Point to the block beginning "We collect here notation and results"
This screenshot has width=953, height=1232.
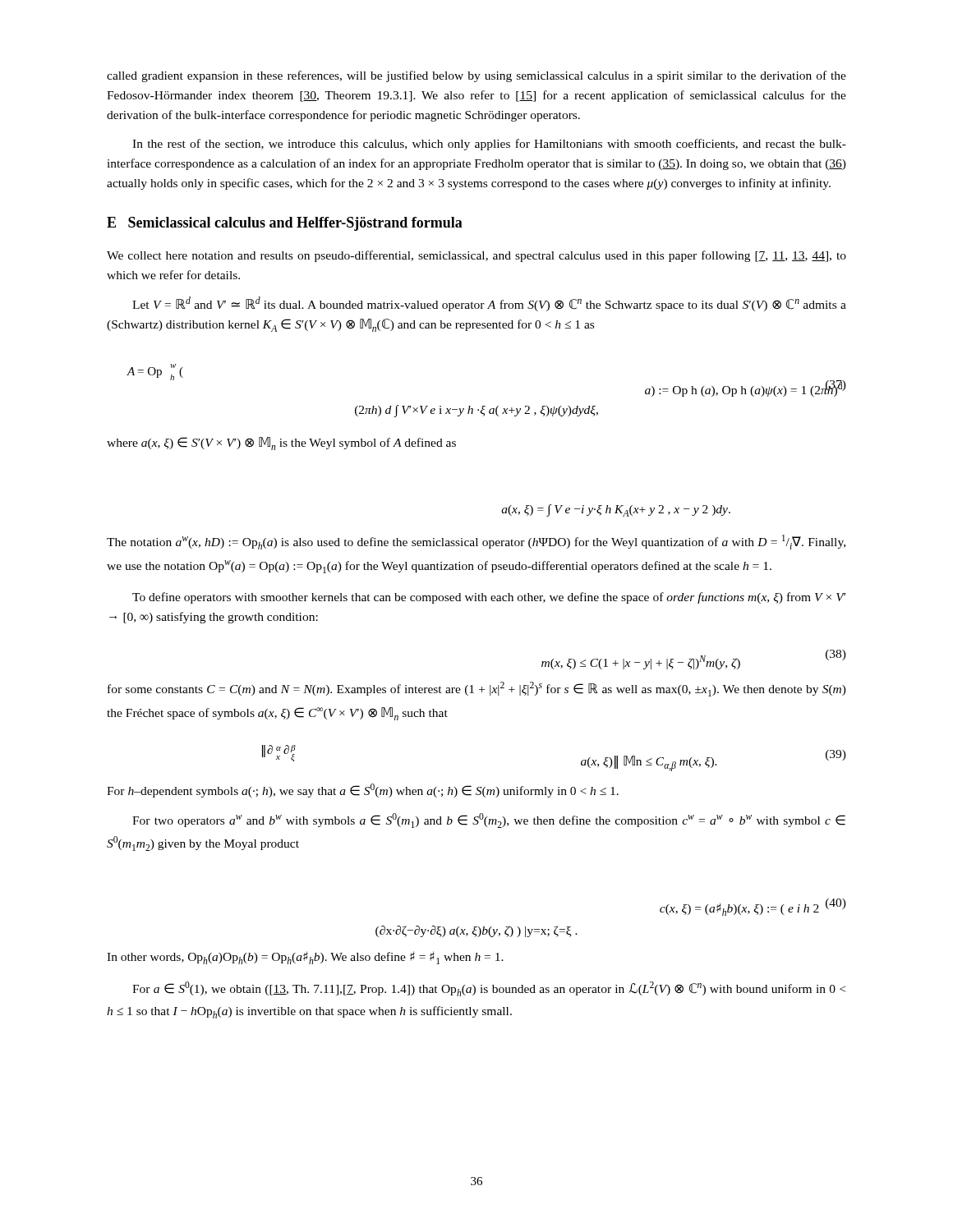(x=476, y=265)
